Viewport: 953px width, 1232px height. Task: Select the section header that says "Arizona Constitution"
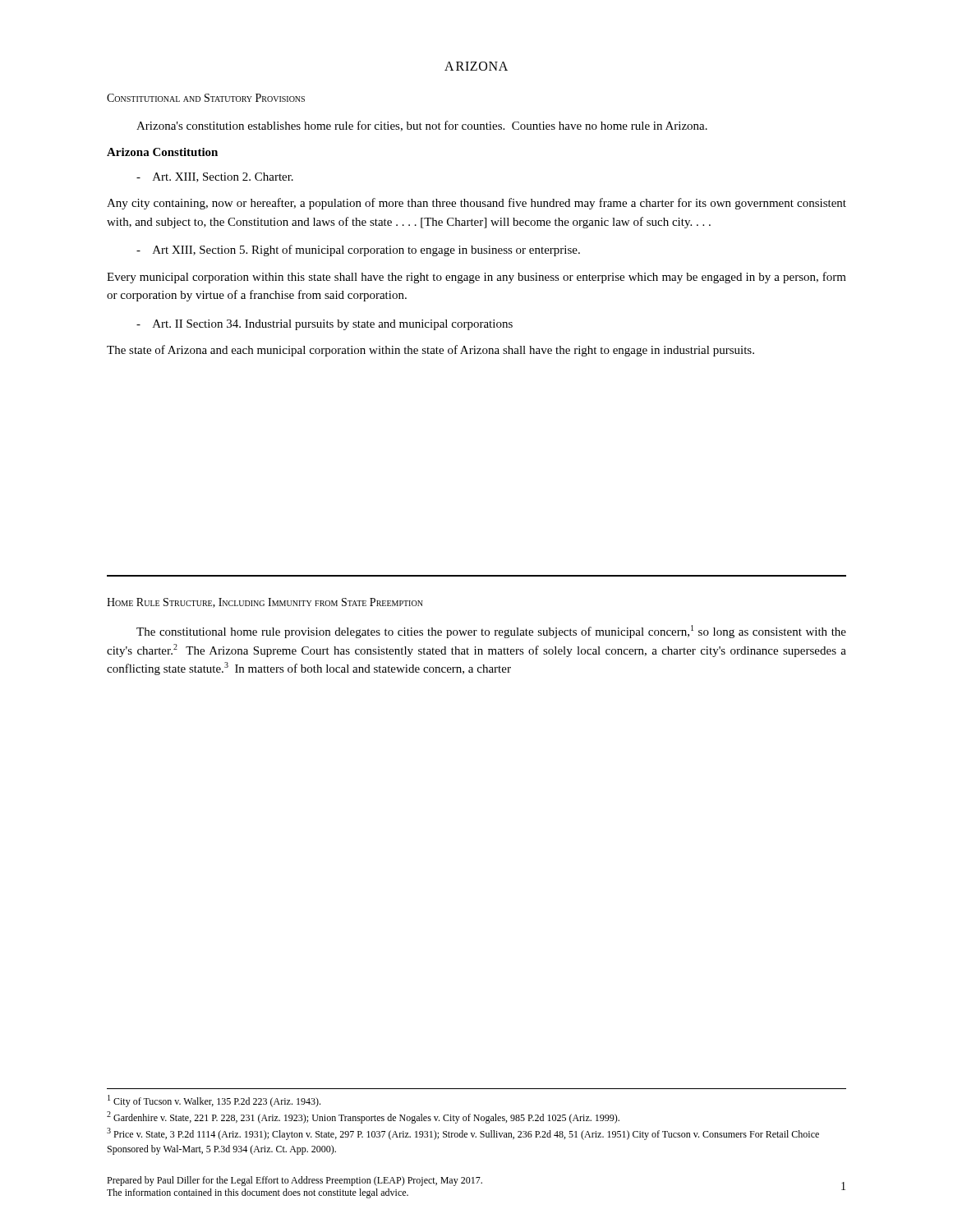(162, 152)
